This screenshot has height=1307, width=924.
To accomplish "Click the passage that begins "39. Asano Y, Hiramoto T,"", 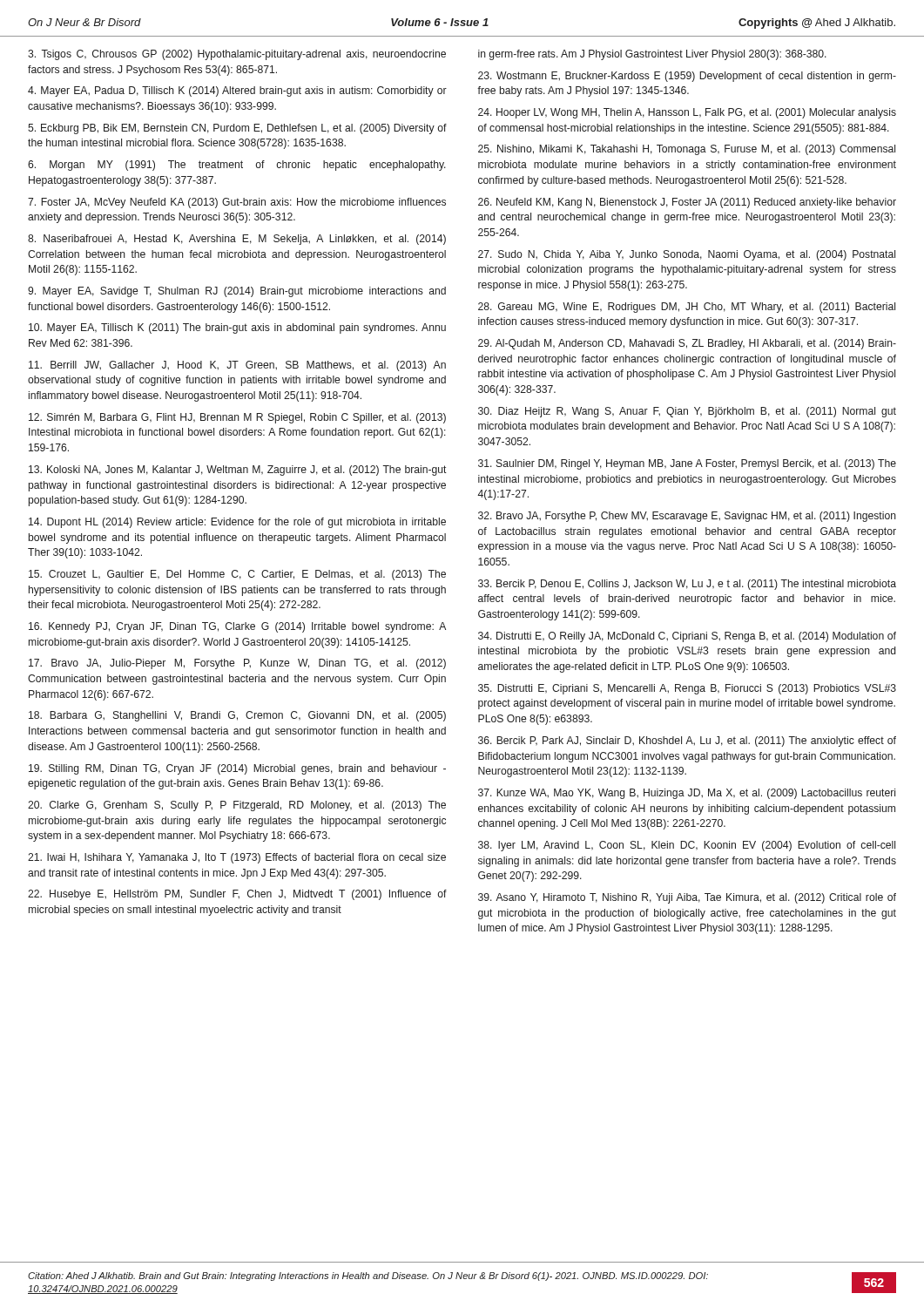I will (687, 913).
